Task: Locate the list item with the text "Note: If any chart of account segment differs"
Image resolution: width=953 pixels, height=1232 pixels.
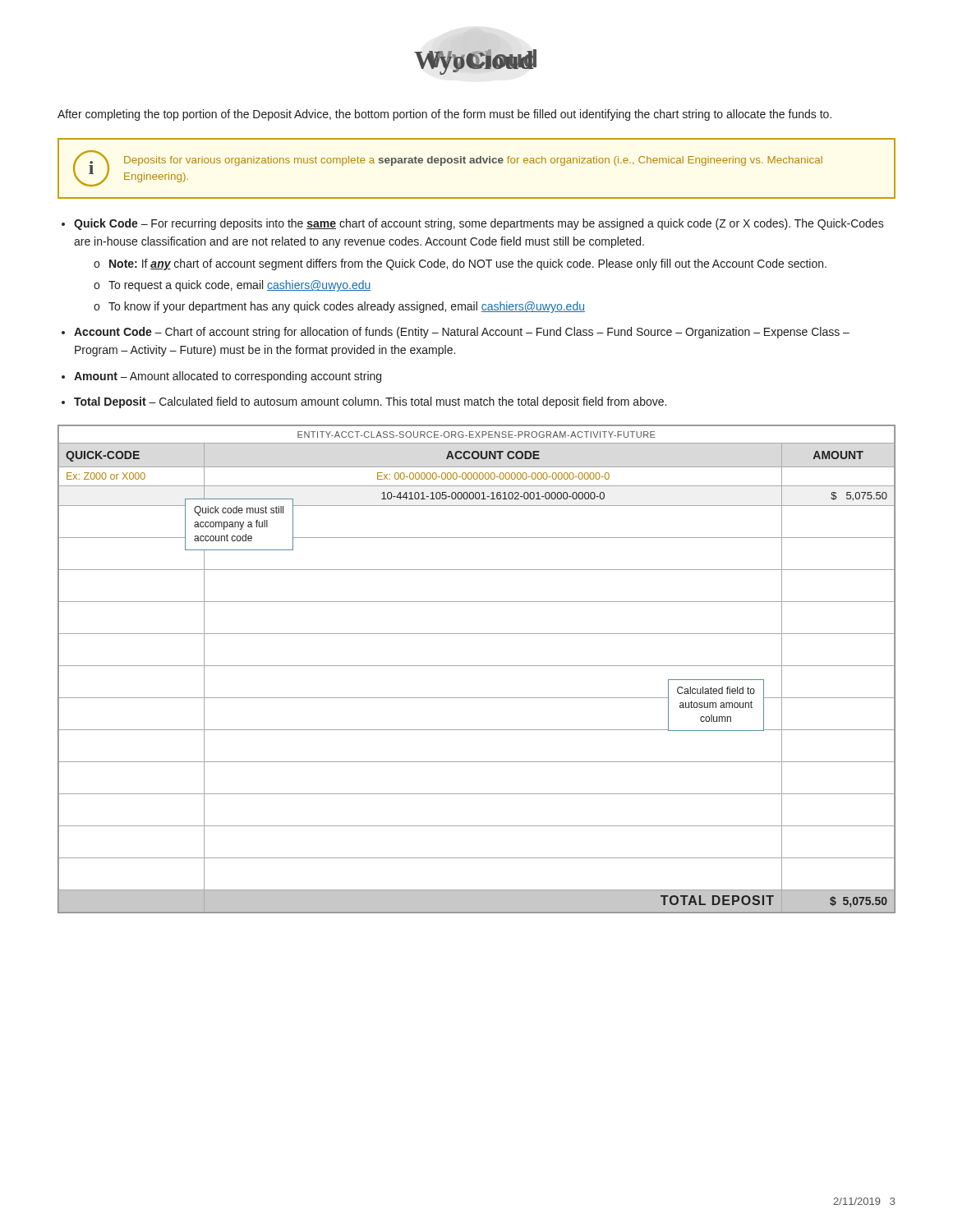Action: 468,264
